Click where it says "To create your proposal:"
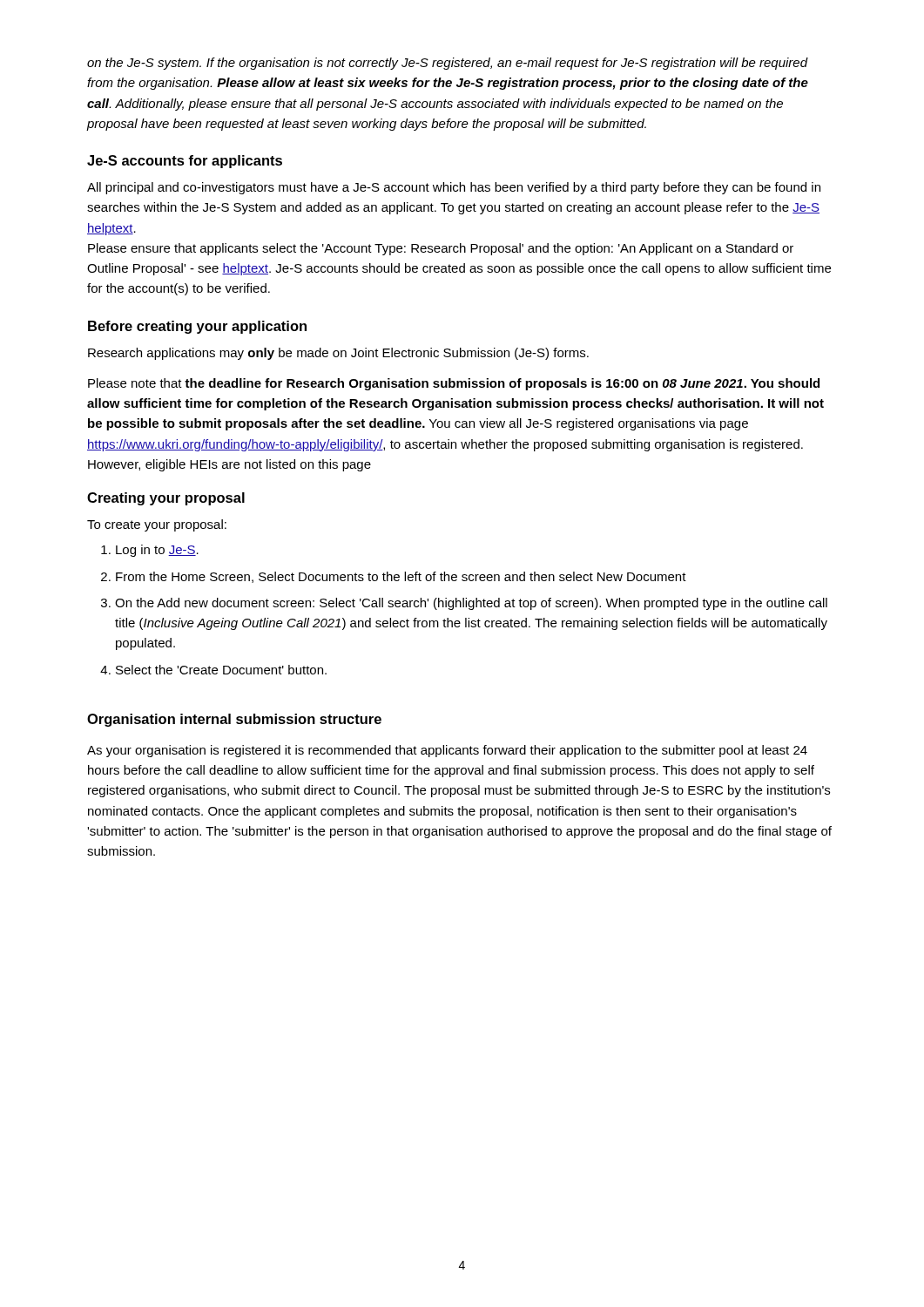The height and width of the screenshot is (1307, 924). click(x=157, y=524)
